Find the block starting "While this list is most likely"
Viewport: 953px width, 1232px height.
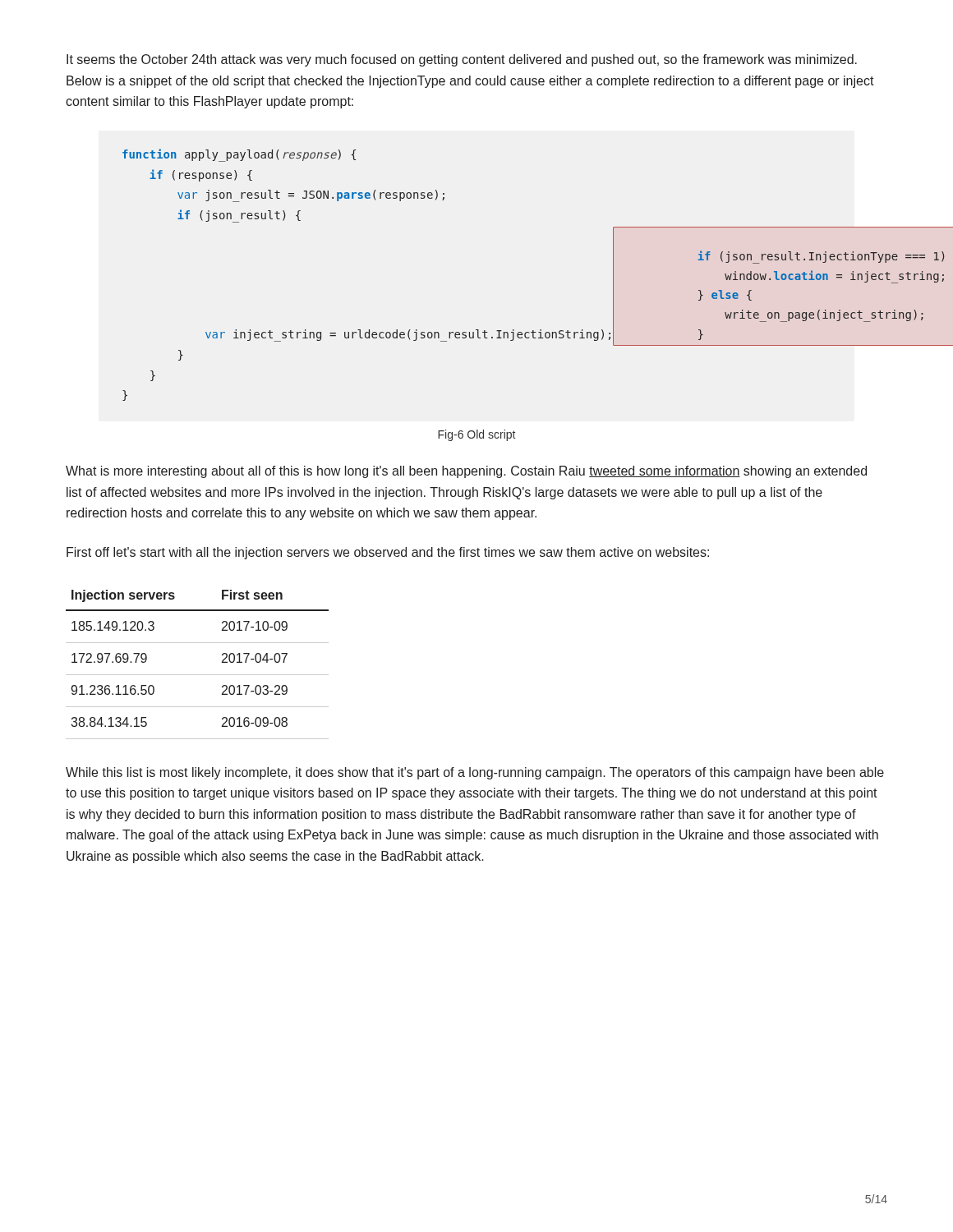pos(475,814)
